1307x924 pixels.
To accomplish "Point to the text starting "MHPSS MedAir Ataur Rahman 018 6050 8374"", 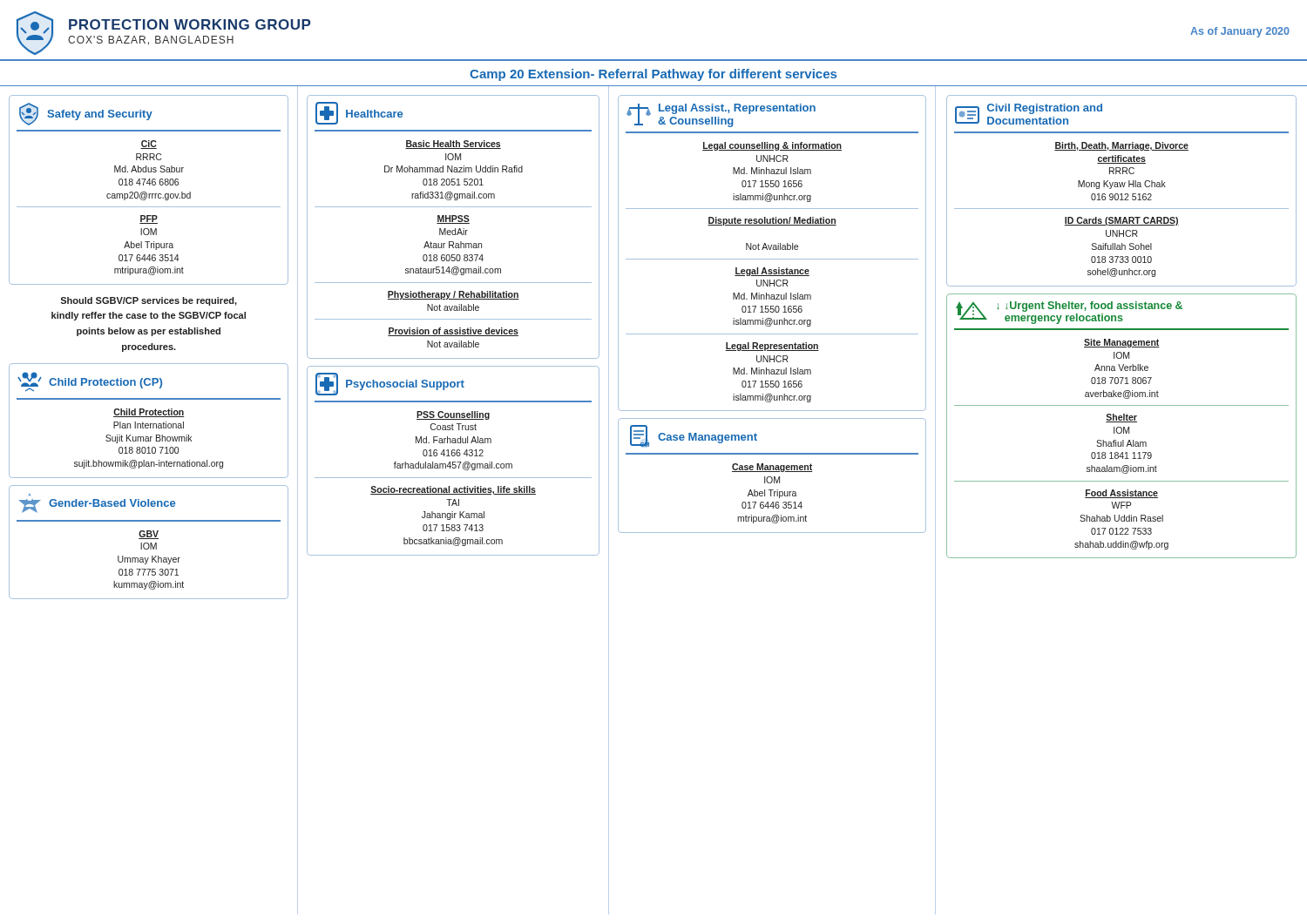I will 453,245.
